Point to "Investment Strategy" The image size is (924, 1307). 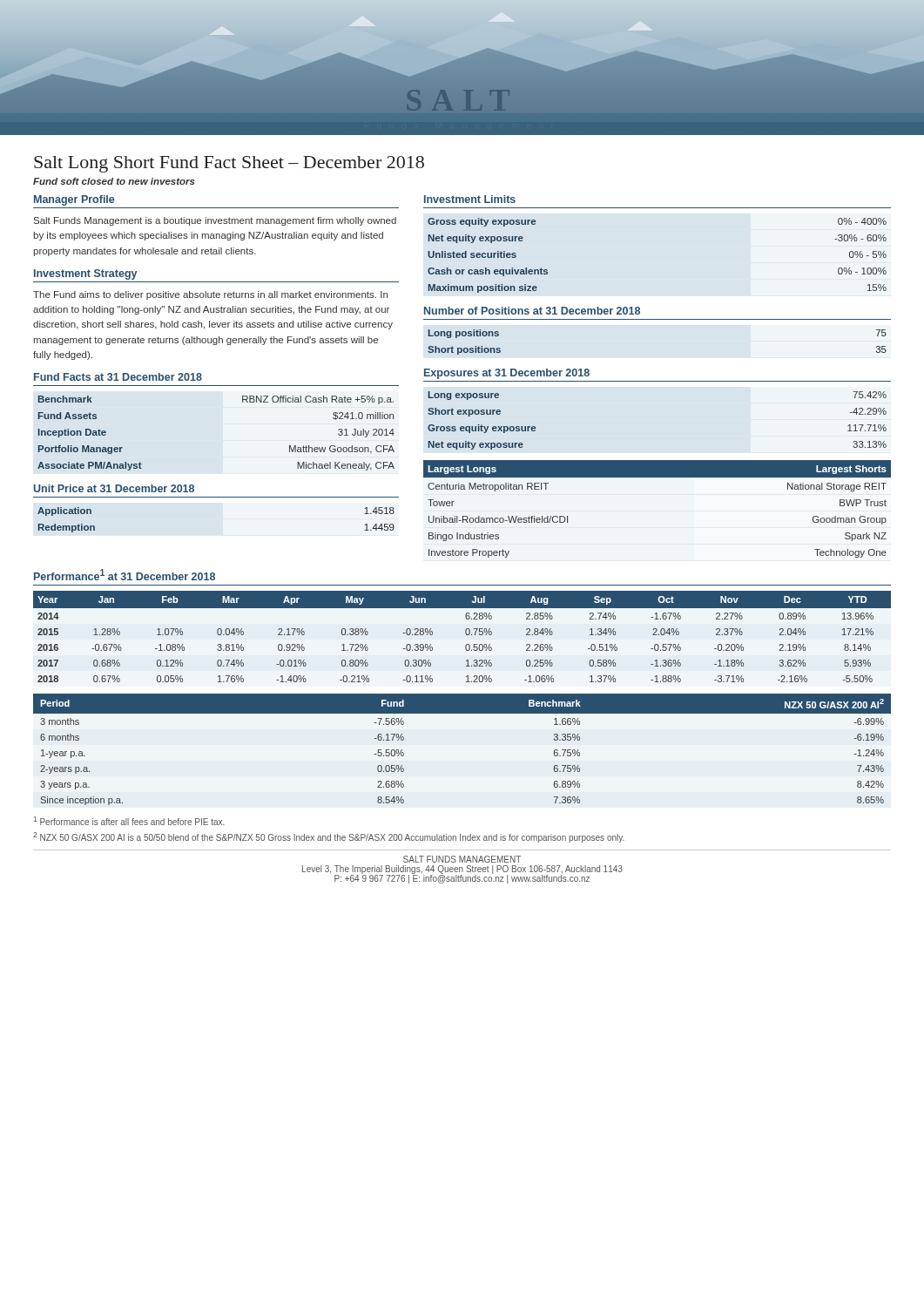click(x=85, y=273)
